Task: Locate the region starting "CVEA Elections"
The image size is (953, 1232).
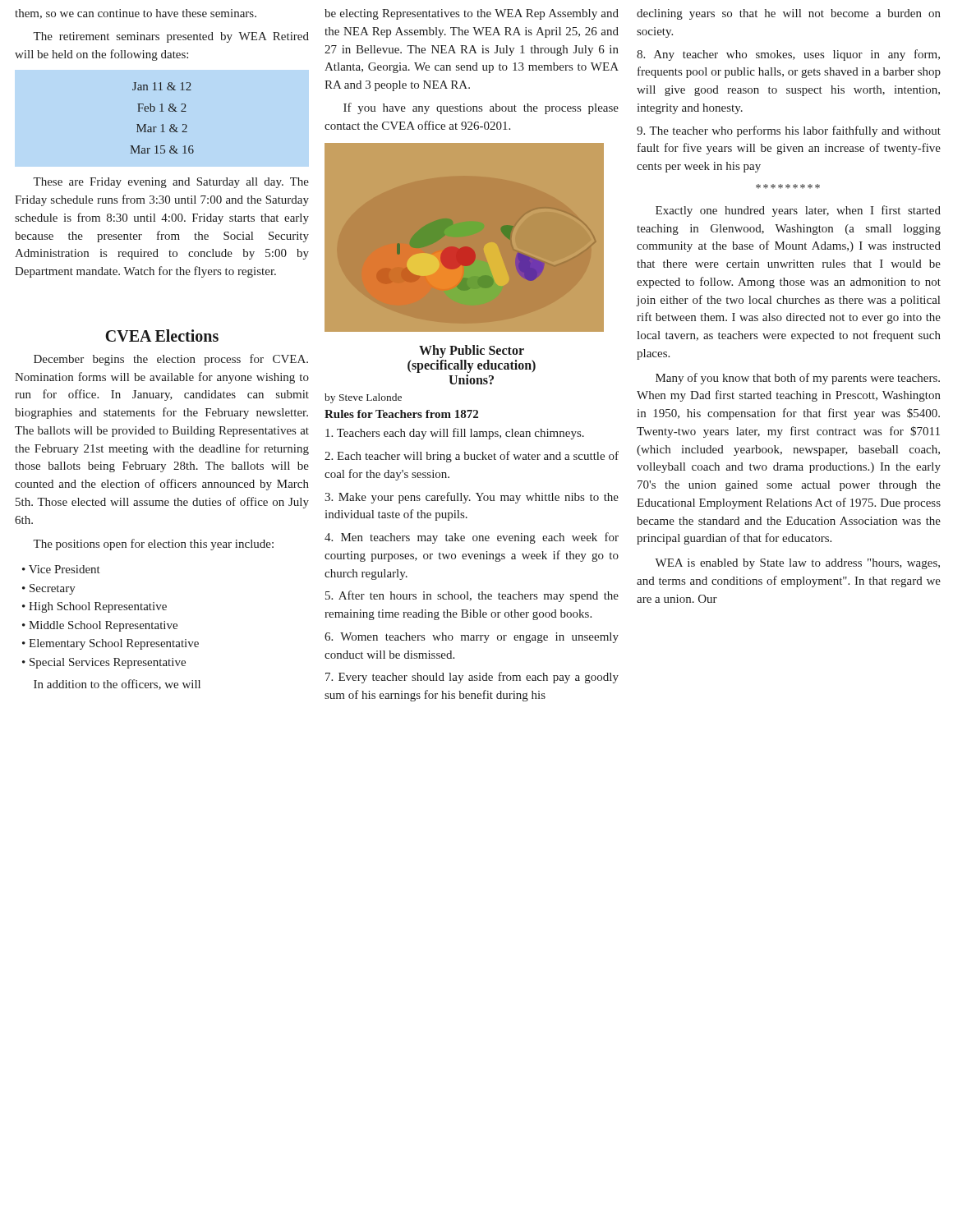Action: tap(162, 336)
